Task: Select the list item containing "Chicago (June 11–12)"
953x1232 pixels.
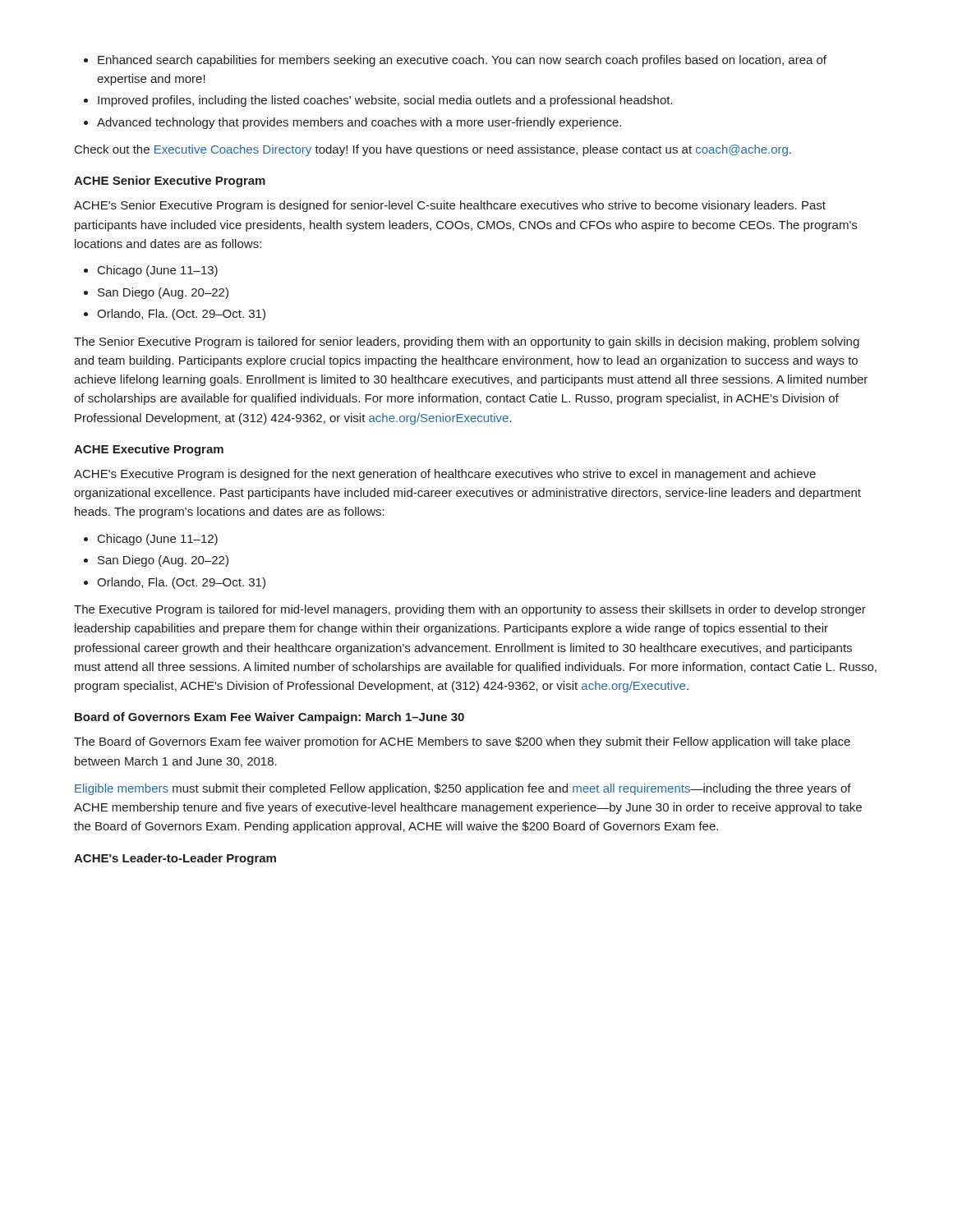Action: 151,540
